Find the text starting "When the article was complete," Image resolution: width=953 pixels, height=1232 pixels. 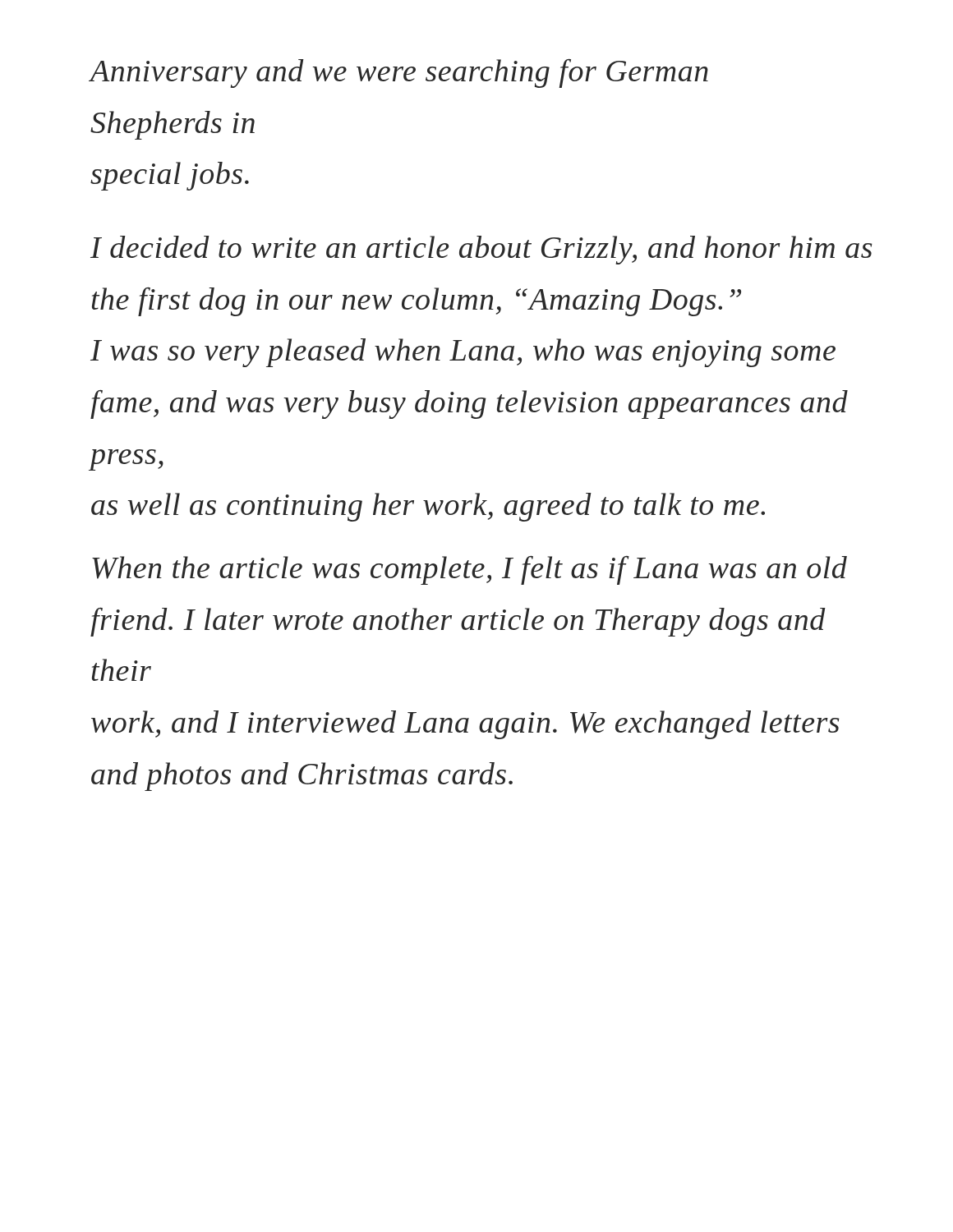coord(470,570)
